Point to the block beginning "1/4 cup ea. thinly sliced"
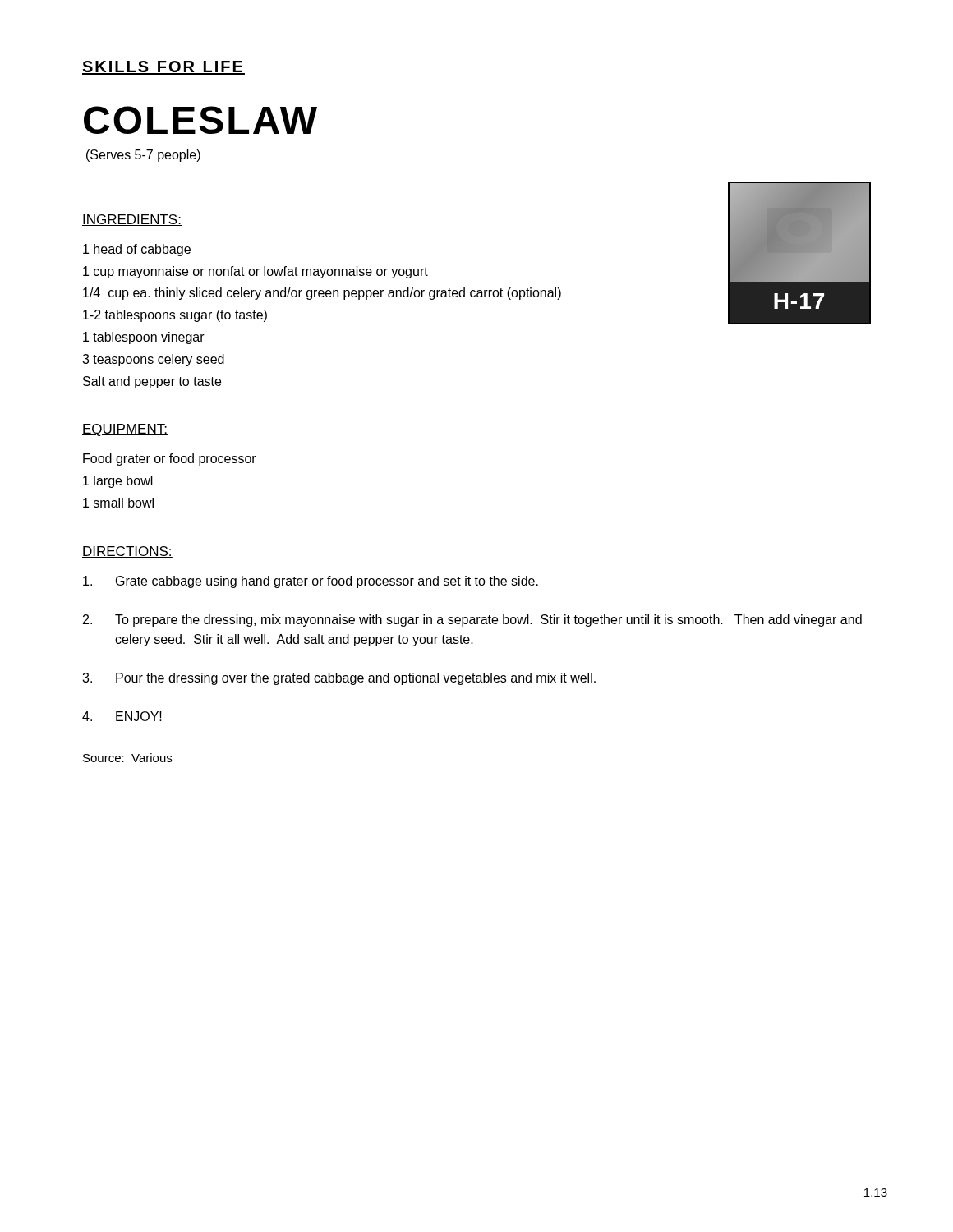The image size is (953, 1232). (x=476, y=294)
